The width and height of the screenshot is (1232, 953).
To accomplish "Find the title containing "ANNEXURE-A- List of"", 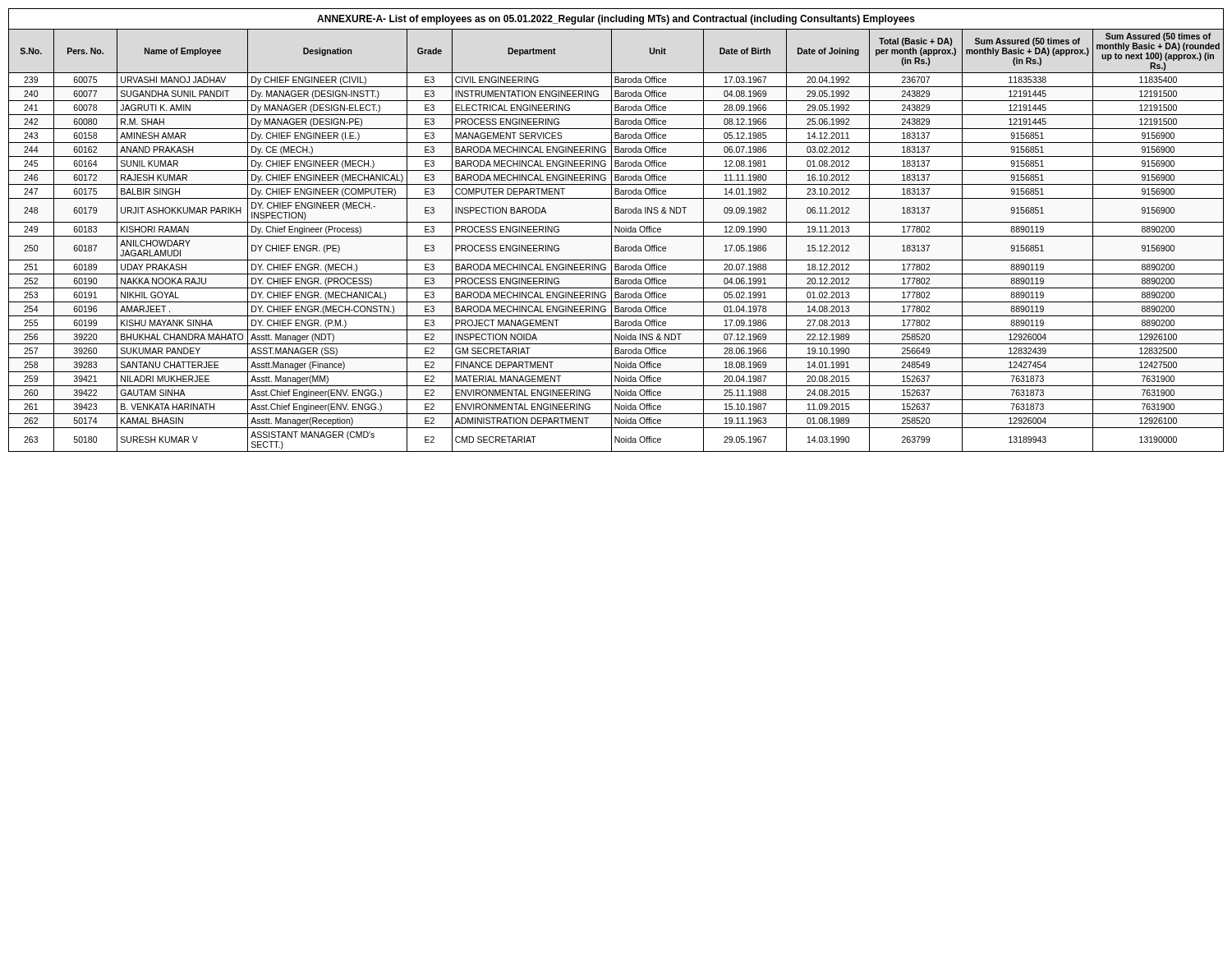I will pos(616,19).
